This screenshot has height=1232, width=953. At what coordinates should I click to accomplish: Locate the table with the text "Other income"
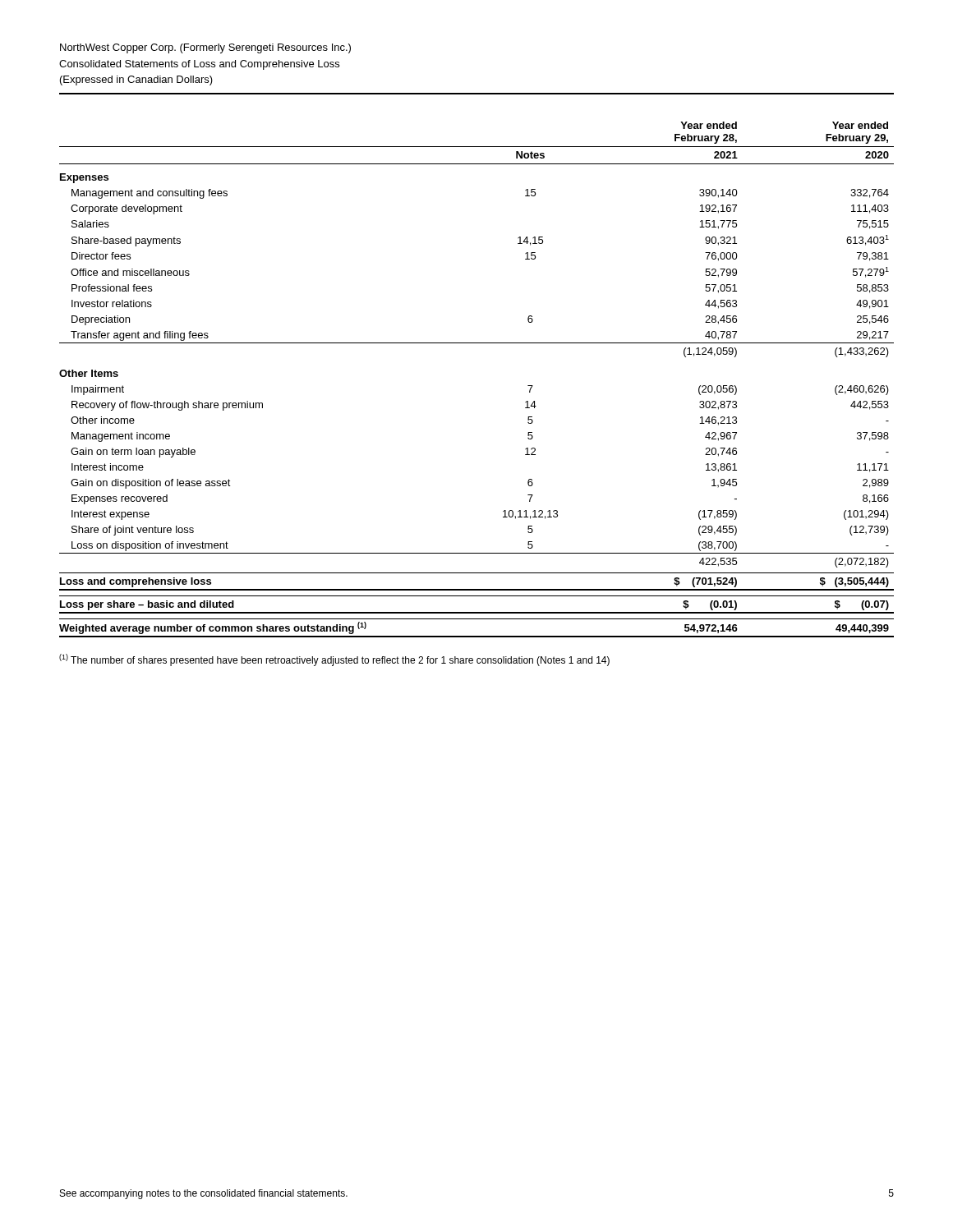[x=476, y=377]
